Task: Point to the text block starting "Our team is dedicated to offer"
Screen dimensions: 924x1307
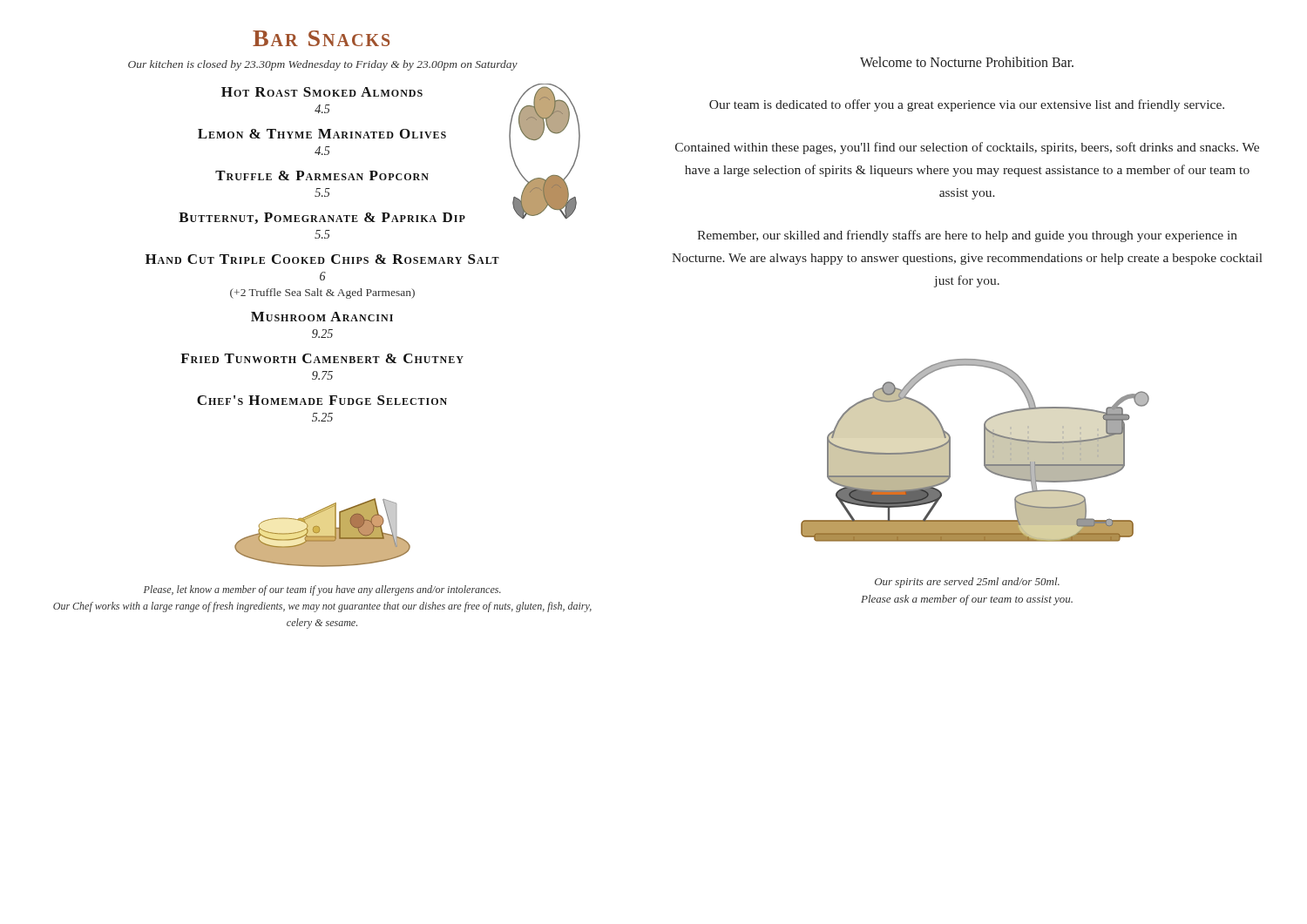Action: (967, 104)
